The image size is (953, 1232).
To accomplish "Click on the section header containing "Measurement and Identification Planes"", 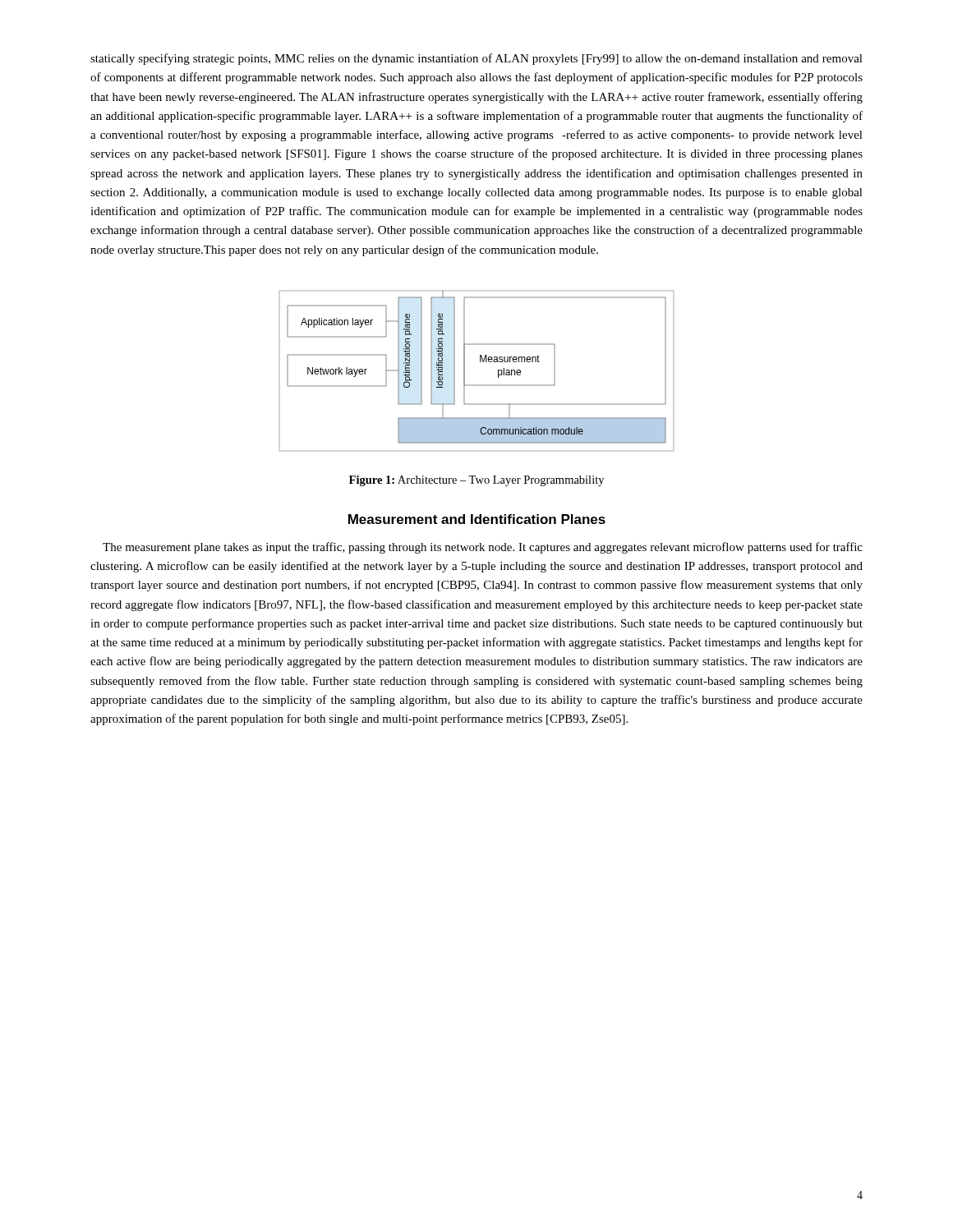I will coord(476,519).
